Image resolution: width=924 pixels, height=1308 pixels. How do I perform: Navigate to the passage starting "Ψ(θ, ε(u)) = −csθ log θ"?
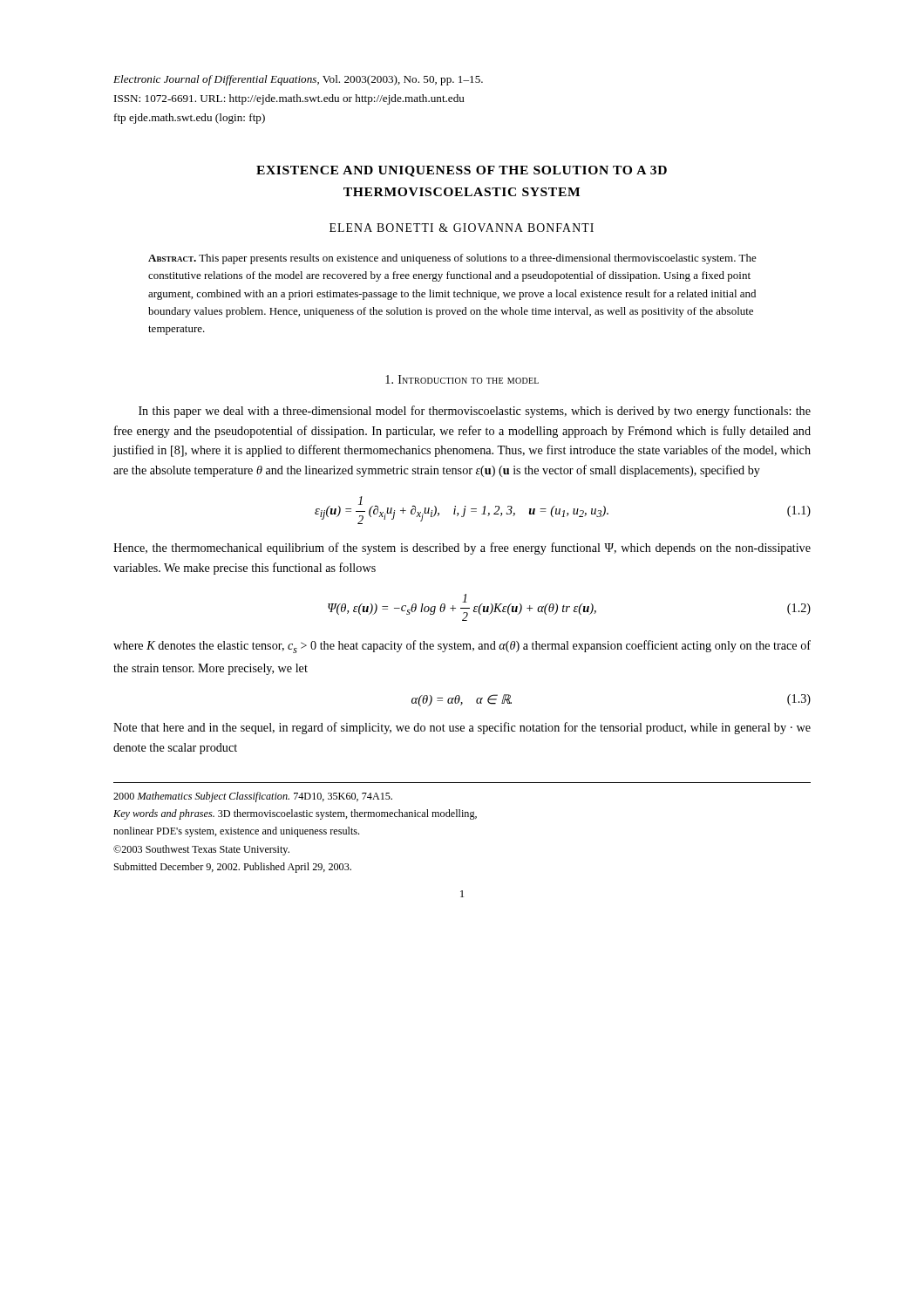tap(569, 609)
